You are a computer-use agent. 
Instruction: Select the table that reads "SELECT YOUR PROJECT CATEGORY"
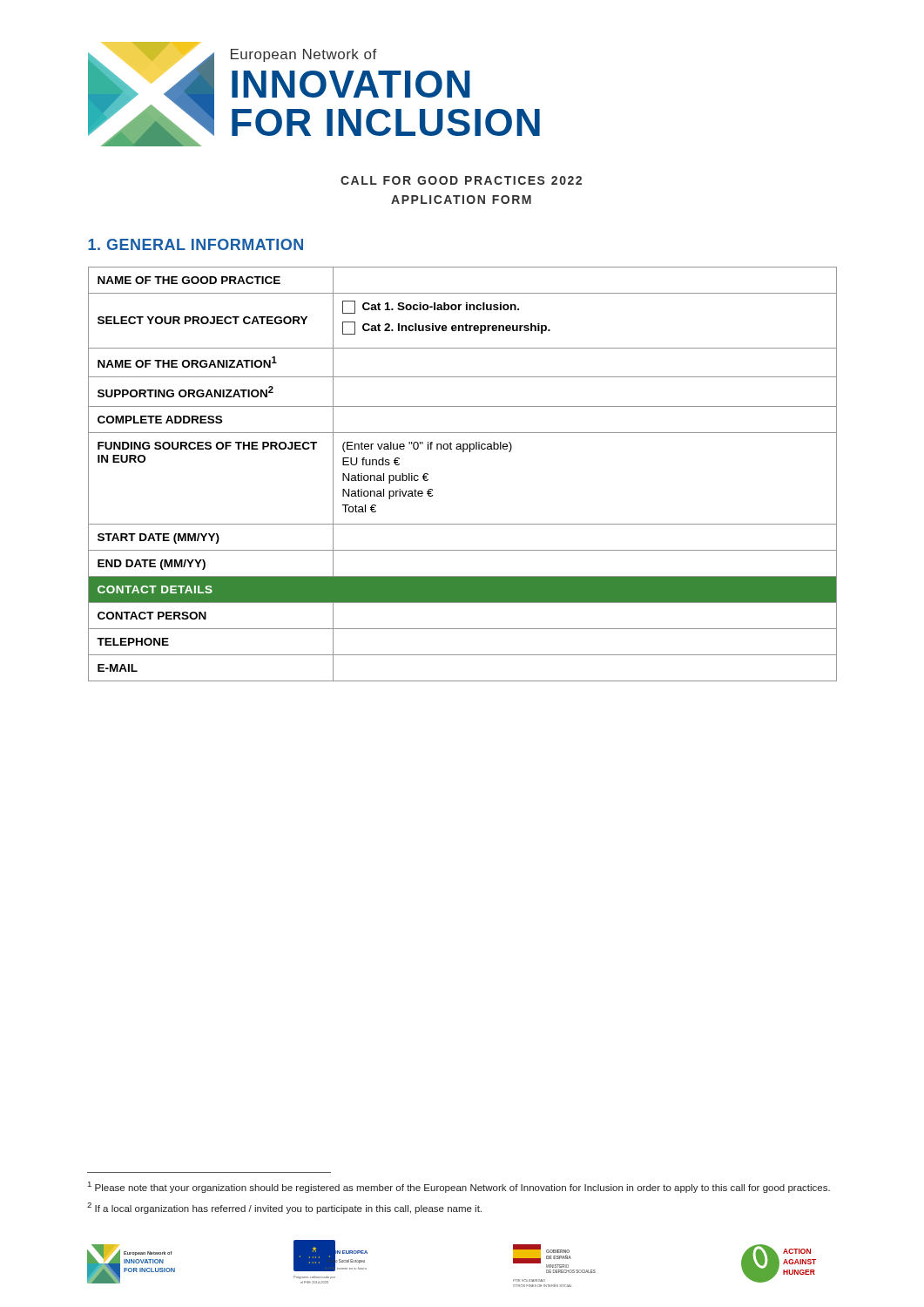462,474
